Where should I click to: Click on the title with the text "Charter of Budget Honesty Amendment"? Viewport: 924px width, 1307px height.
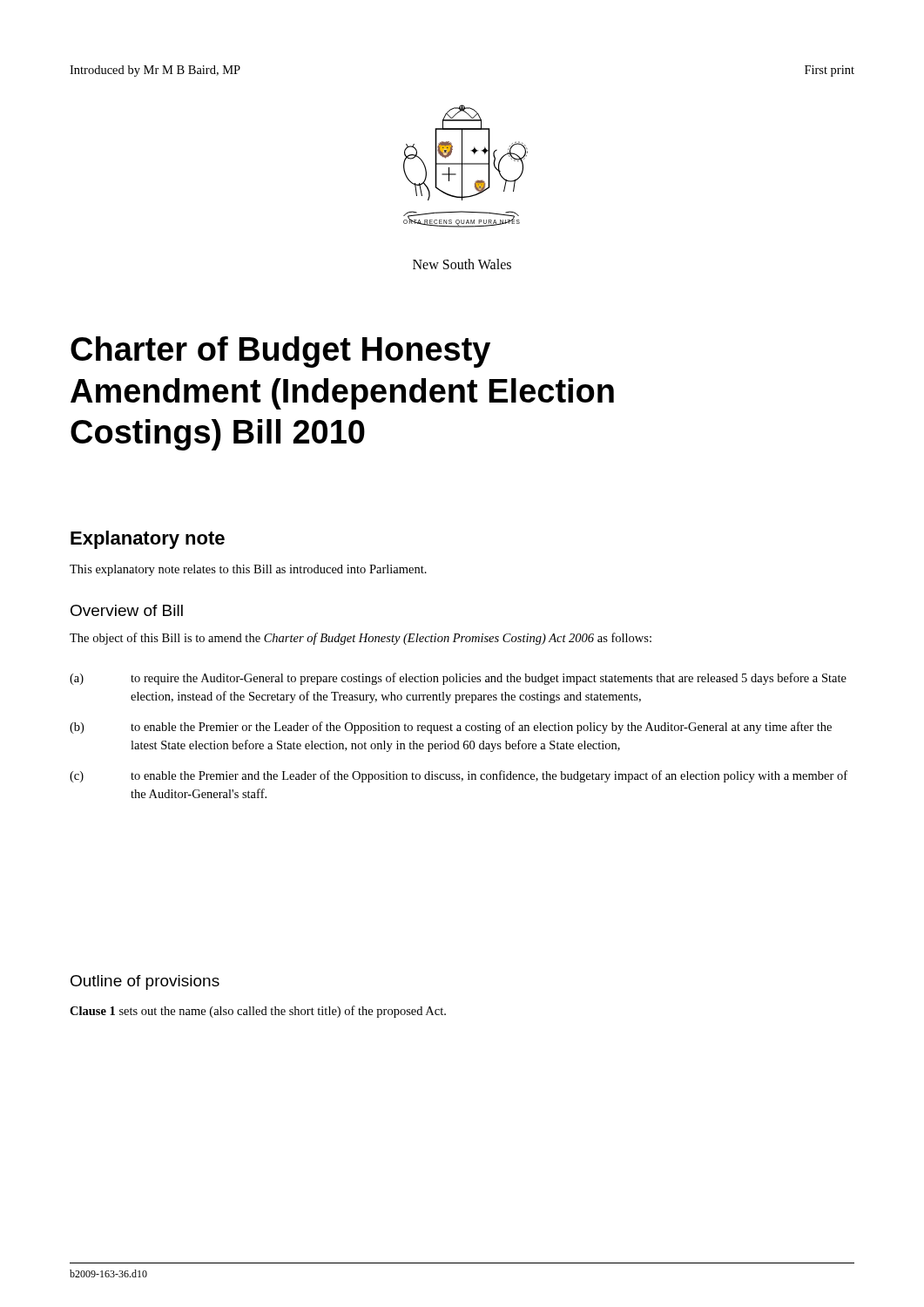click(343, 391)
